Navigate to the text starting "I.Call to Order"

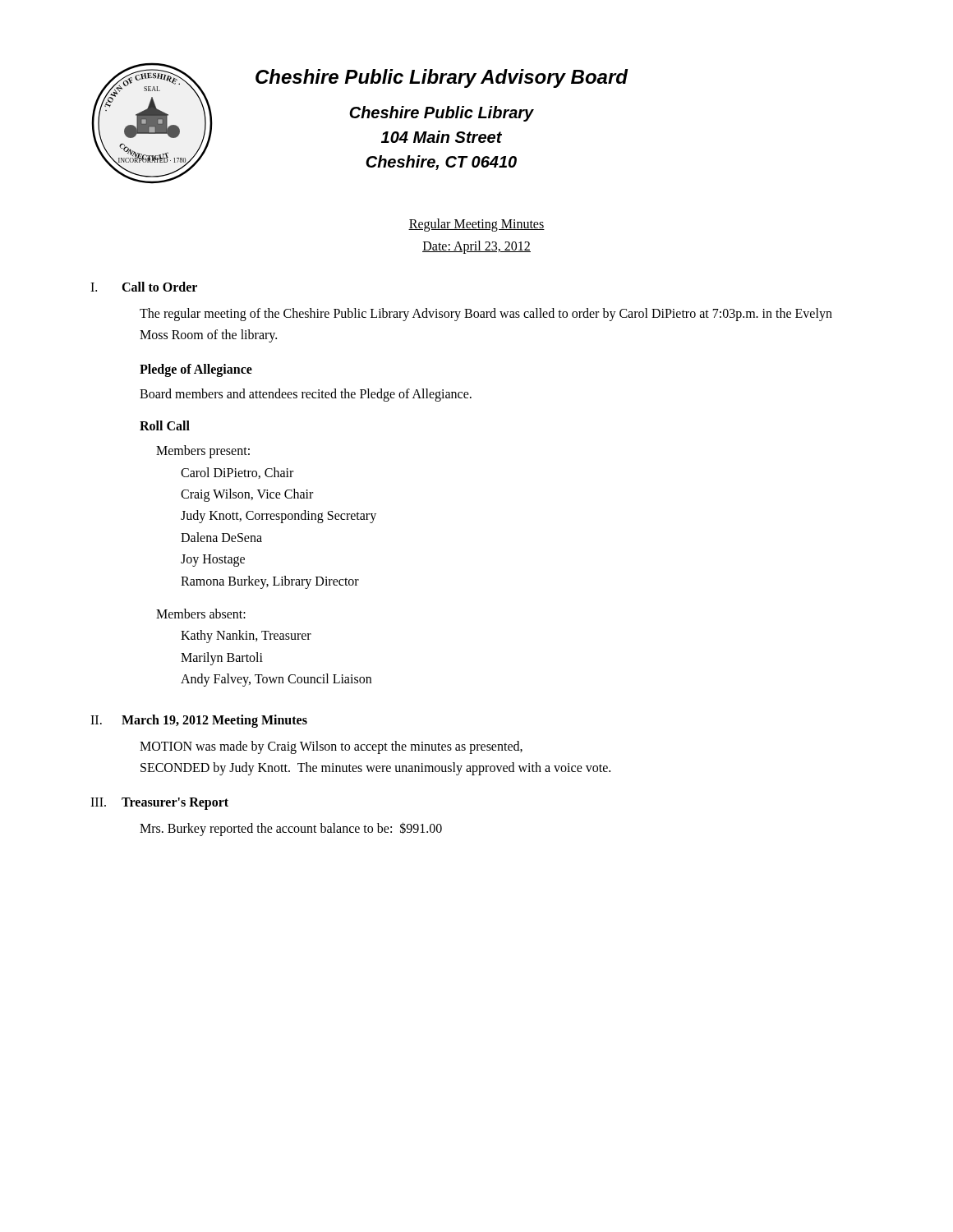tap(144, 288)
